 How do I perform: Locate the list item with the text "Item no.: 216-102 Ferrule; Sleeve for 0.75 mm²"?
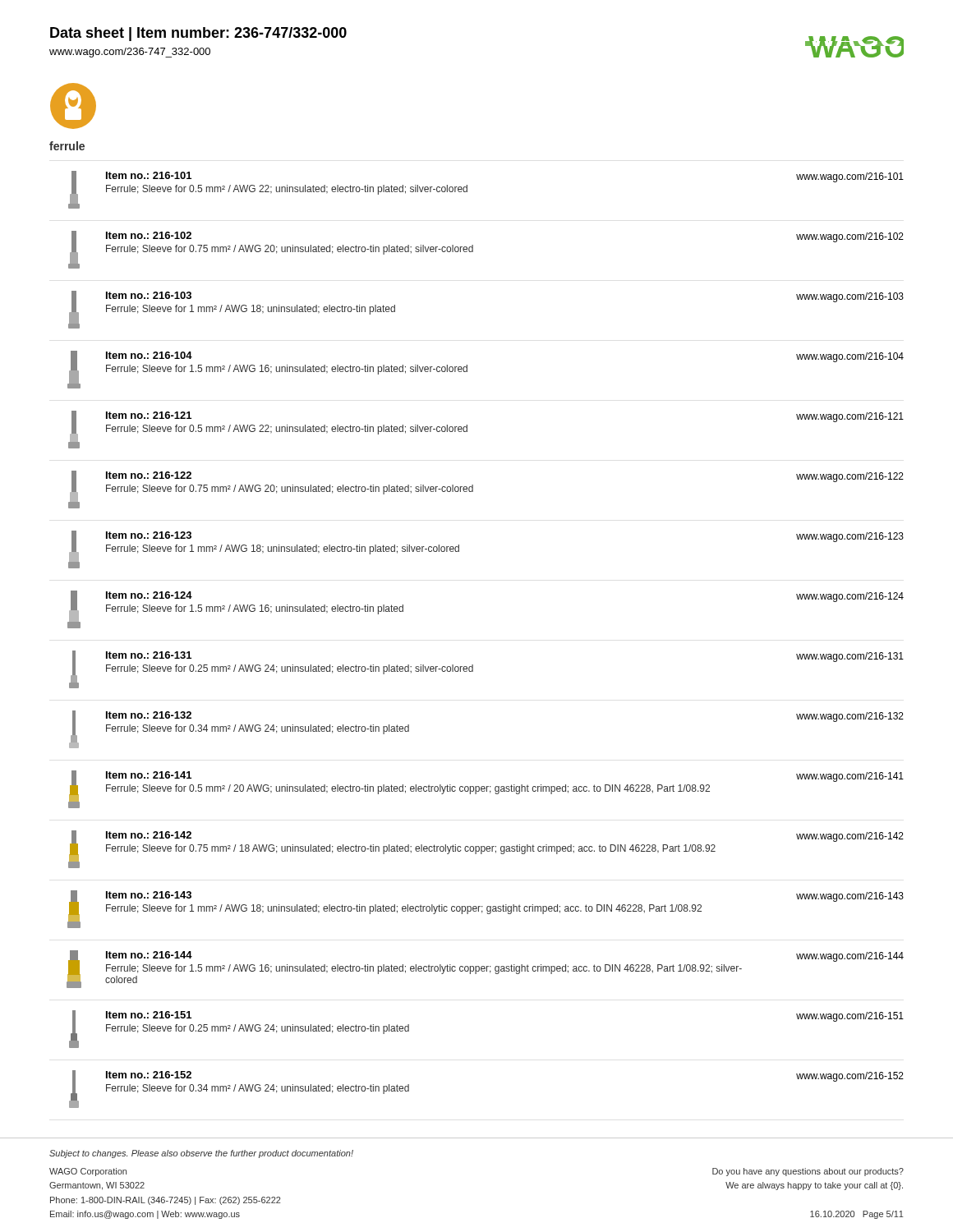pyautogui.click(x=476, y=249)
